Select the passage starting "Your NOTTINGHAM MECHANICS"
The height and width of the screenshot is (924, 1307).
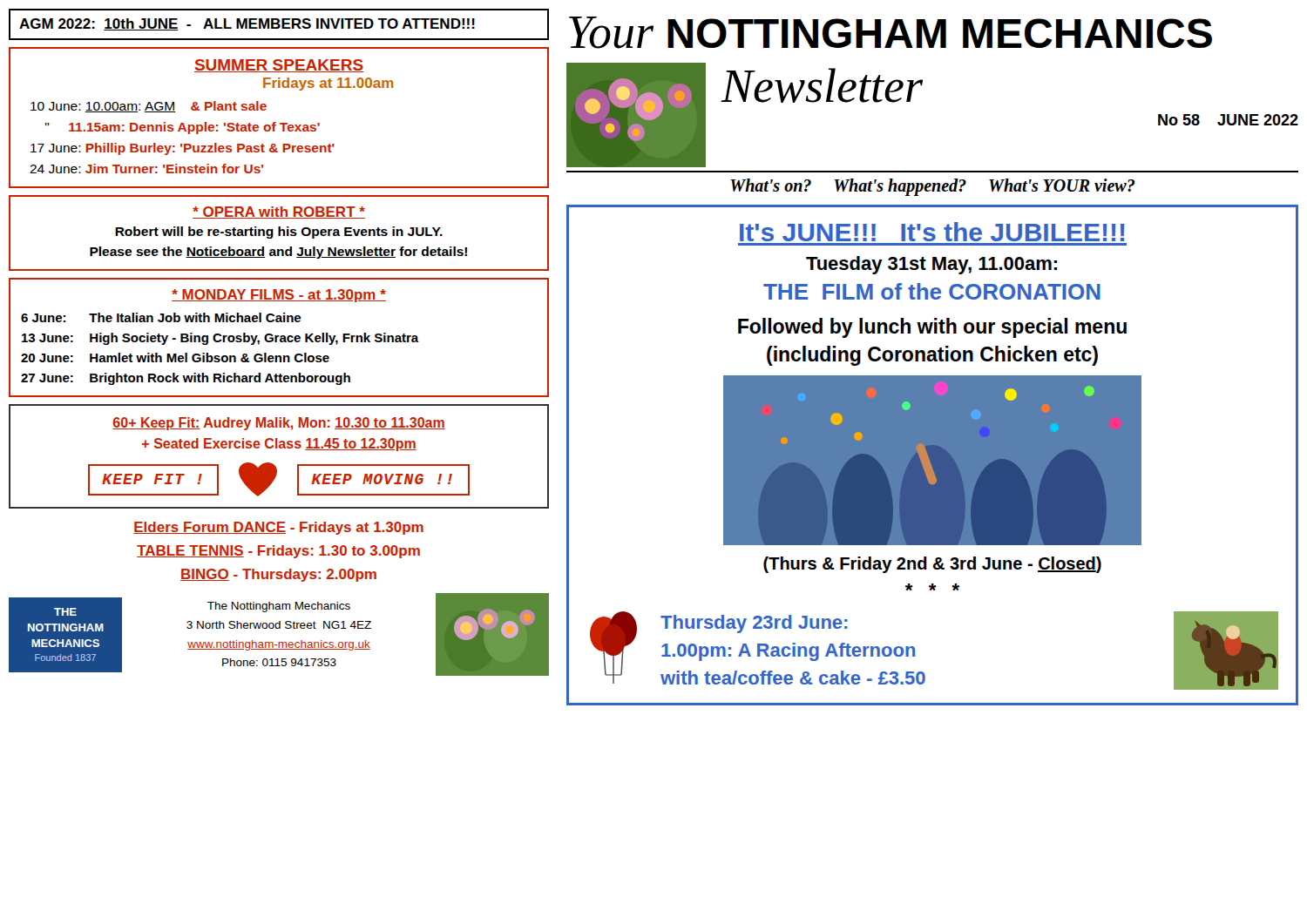[890, 32]
